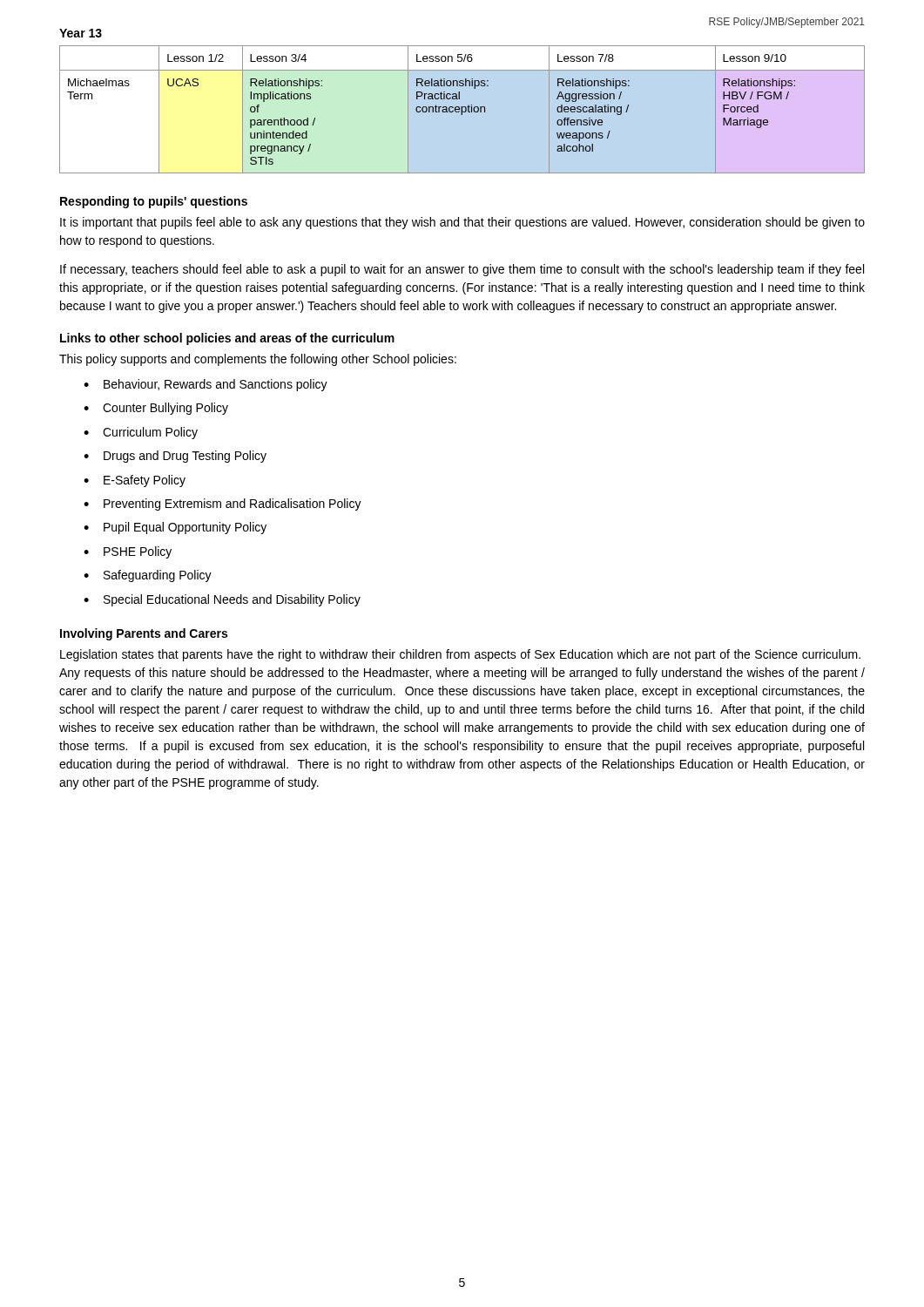Find the block on this page that starts "If necessary, teachers"
The image size is (924, 1307).
462,288
